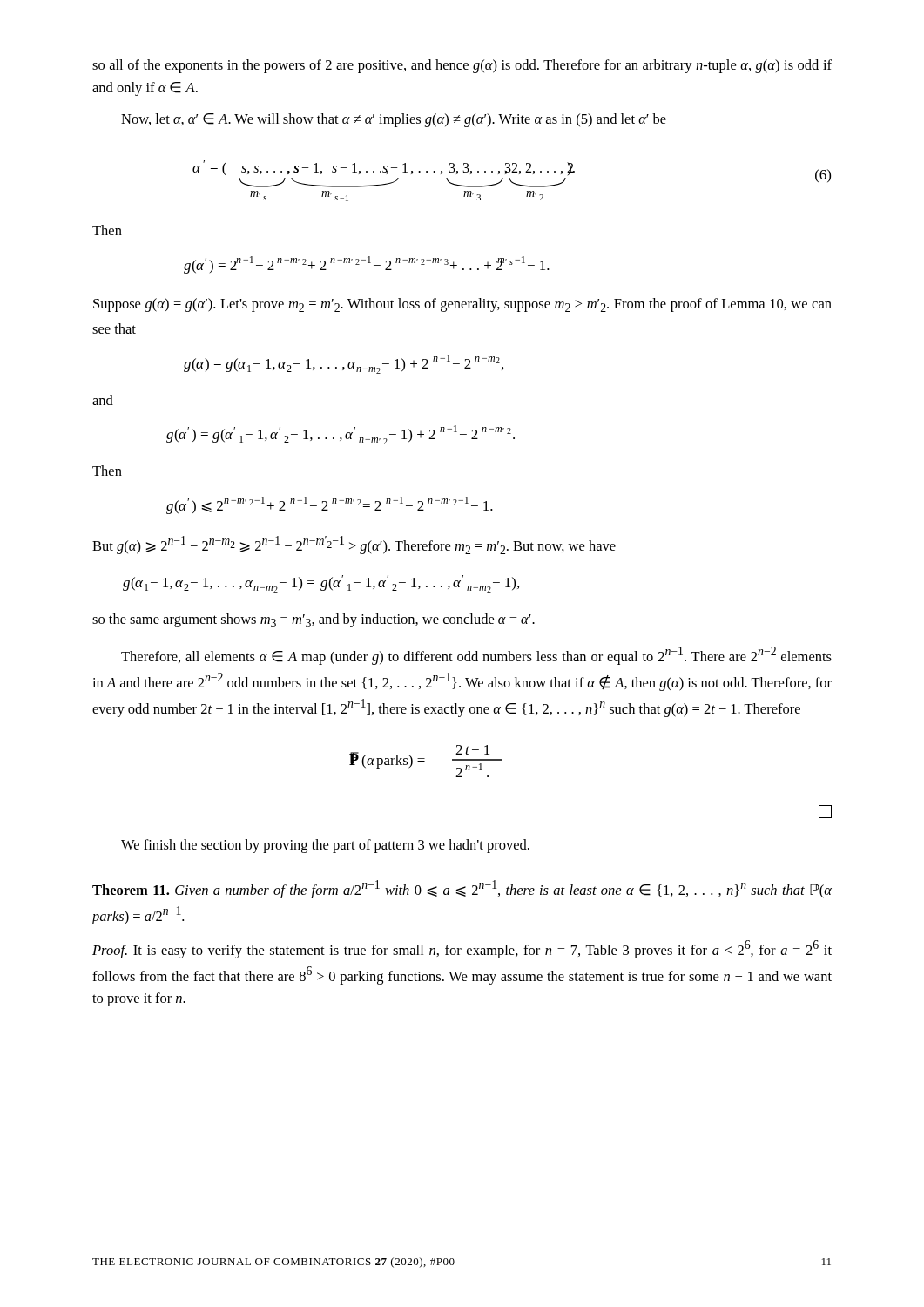Find the text block that says "Suppose g(α) = g(α′)."
The image size is (924, 1307).
(x=462, y=317)
